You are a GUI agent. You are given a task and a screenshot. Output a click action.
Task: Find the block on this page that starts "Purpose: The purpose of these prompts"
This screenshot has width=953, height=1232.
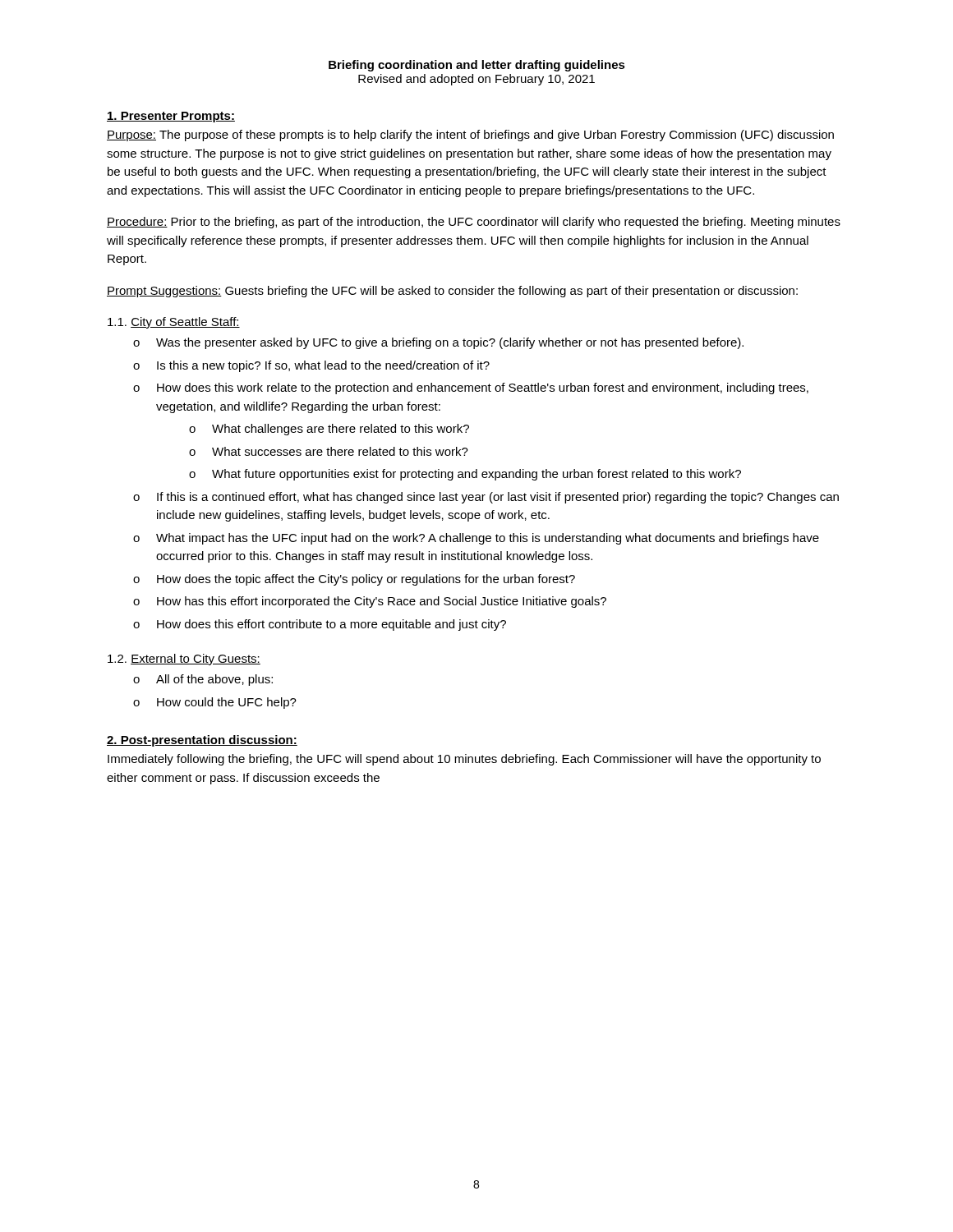click(x=471, y=162)
